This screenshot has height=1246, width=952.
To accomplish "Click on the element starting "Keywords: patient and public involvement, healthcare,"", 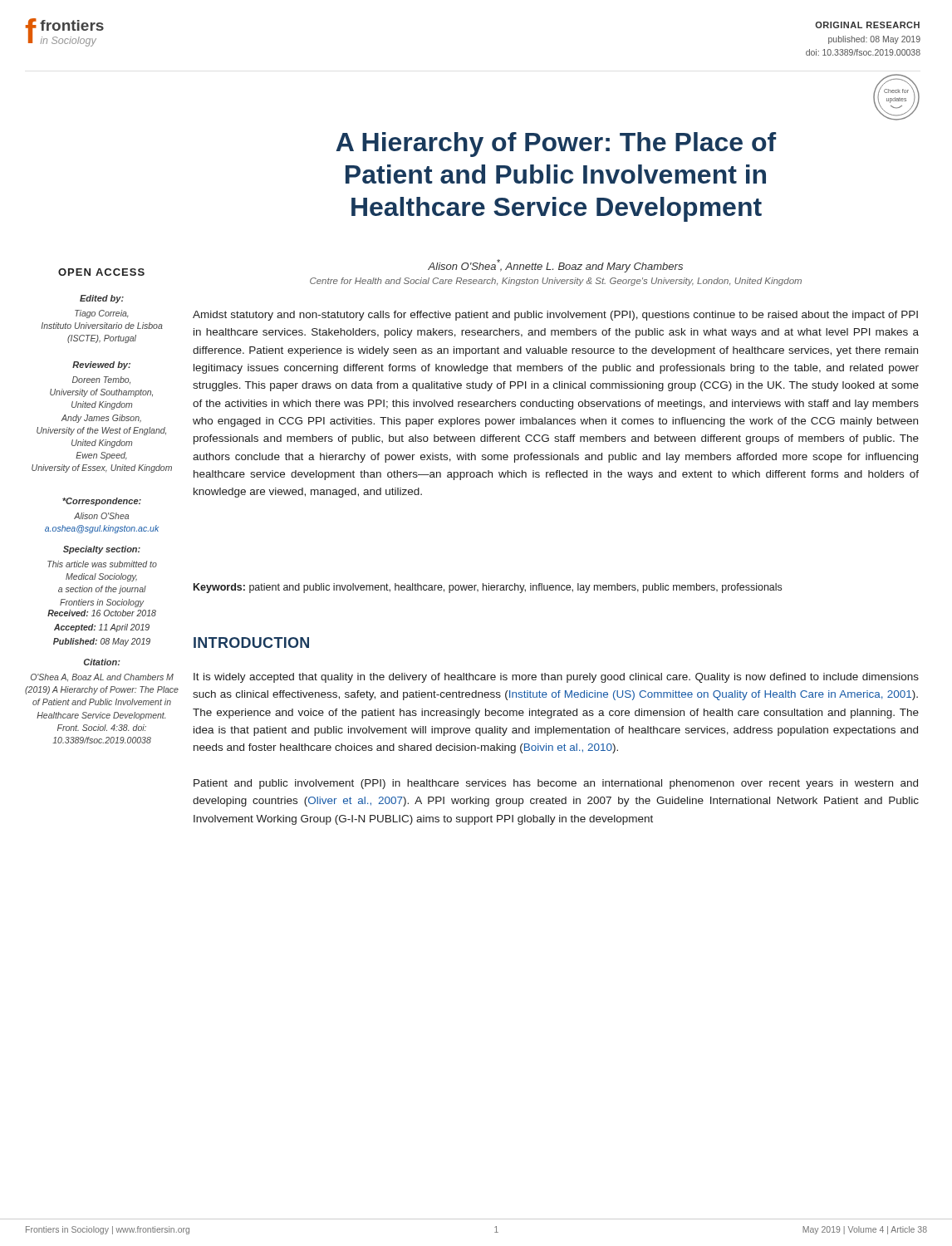I will pos(488,587).
